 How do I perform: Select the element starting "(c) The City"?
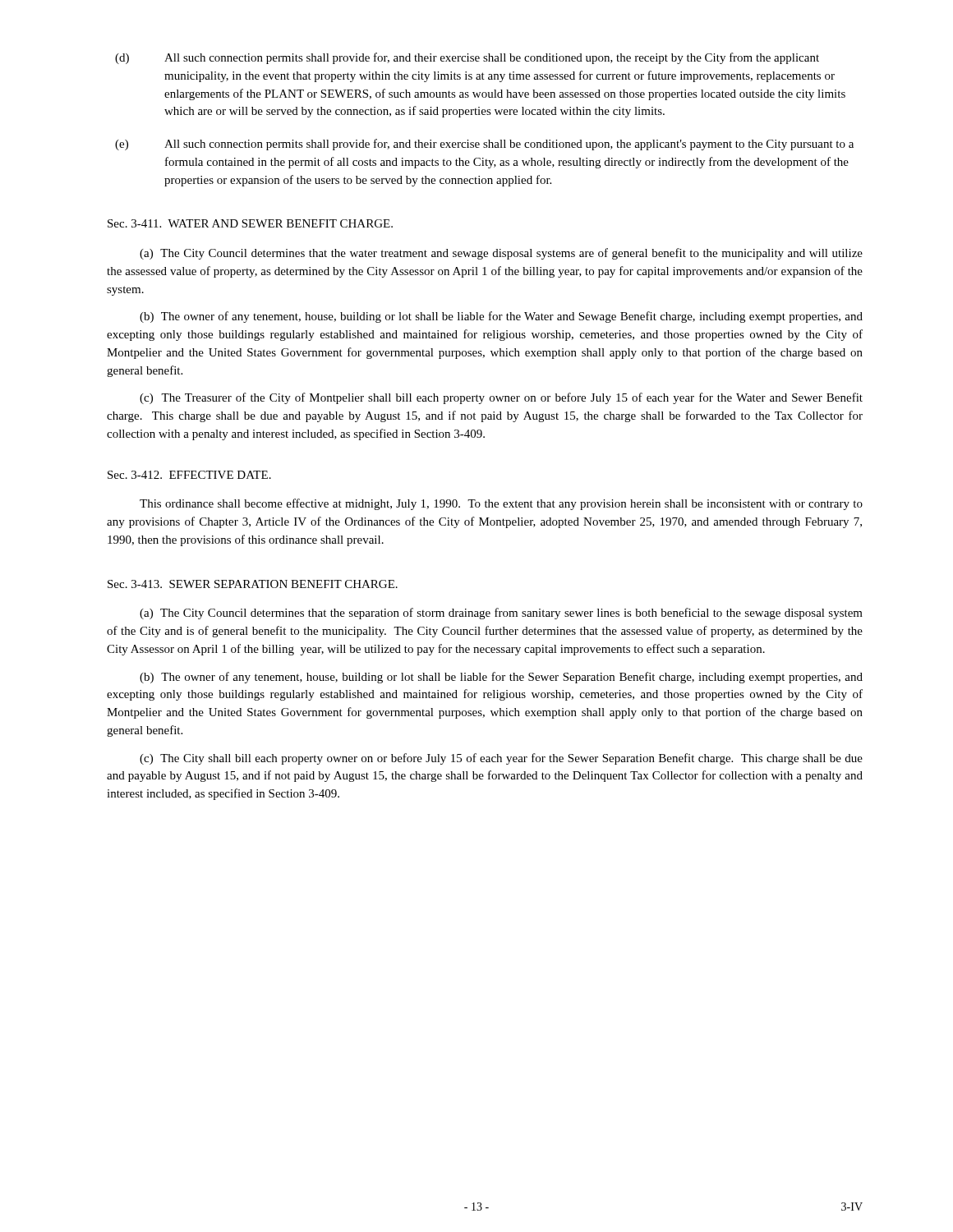point(485,776)
